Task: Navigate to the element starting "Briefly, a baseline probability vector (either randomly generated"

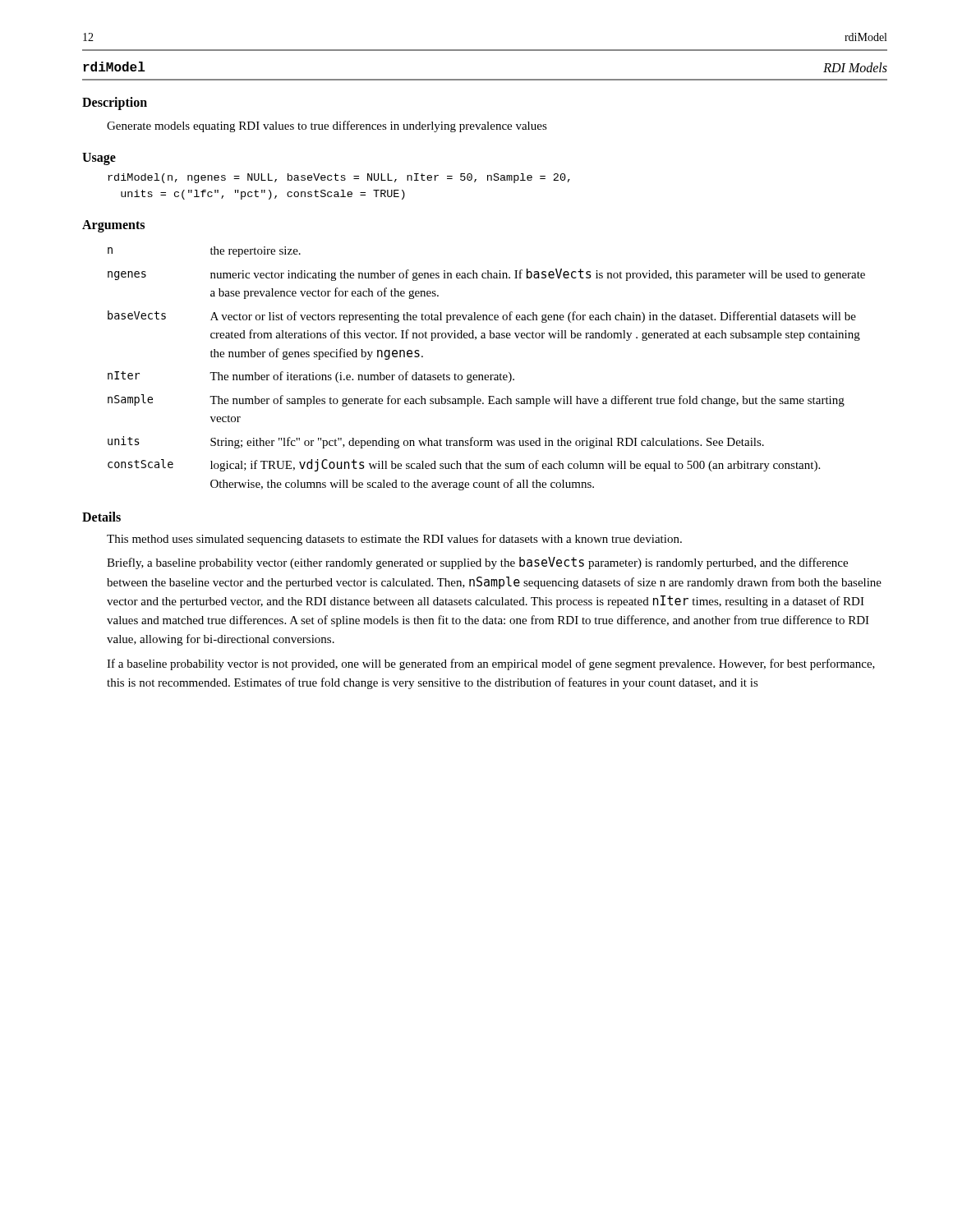Action: point(494,601)
